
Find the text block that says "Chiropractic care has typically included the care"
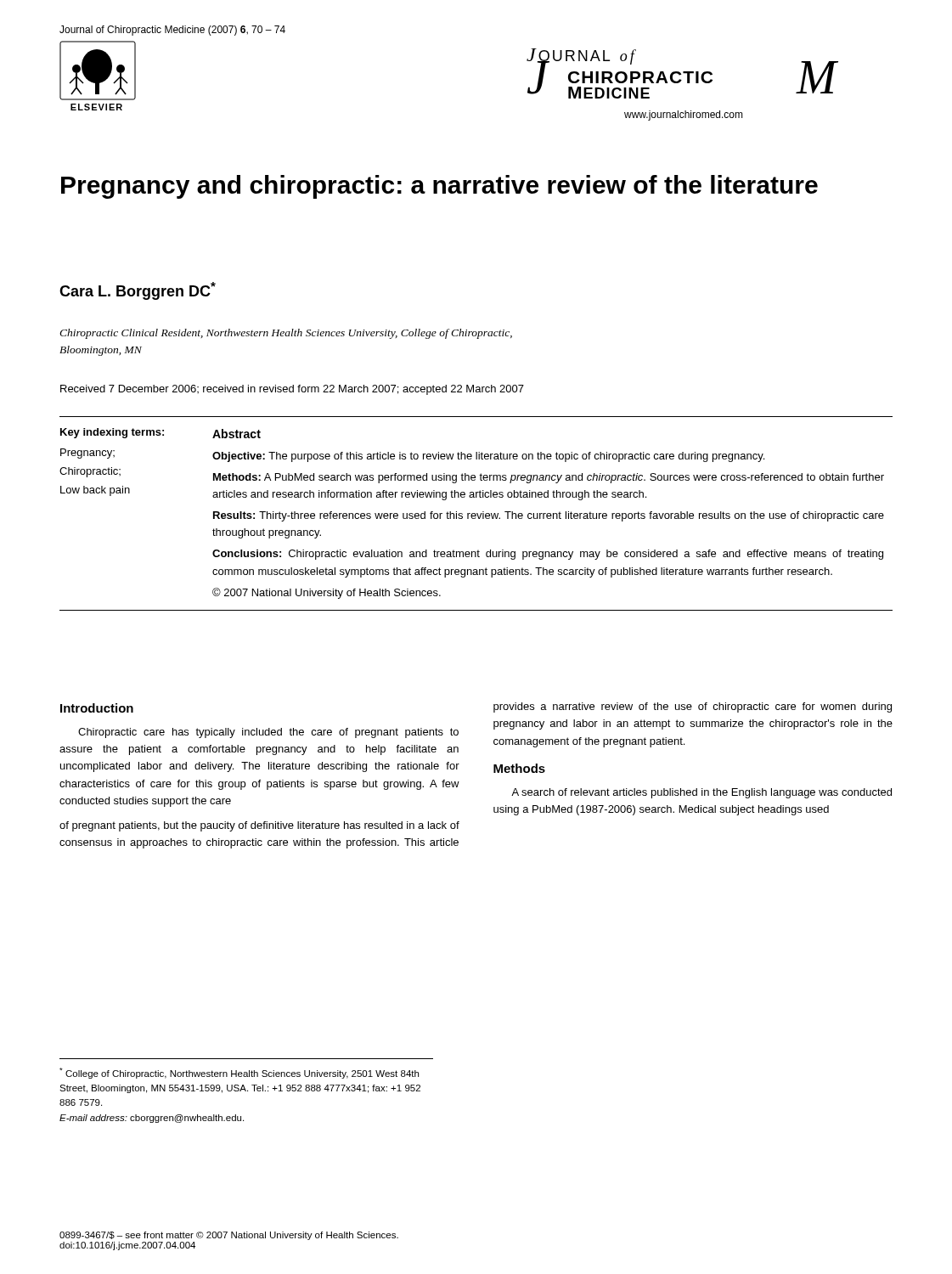click(259, 766)
